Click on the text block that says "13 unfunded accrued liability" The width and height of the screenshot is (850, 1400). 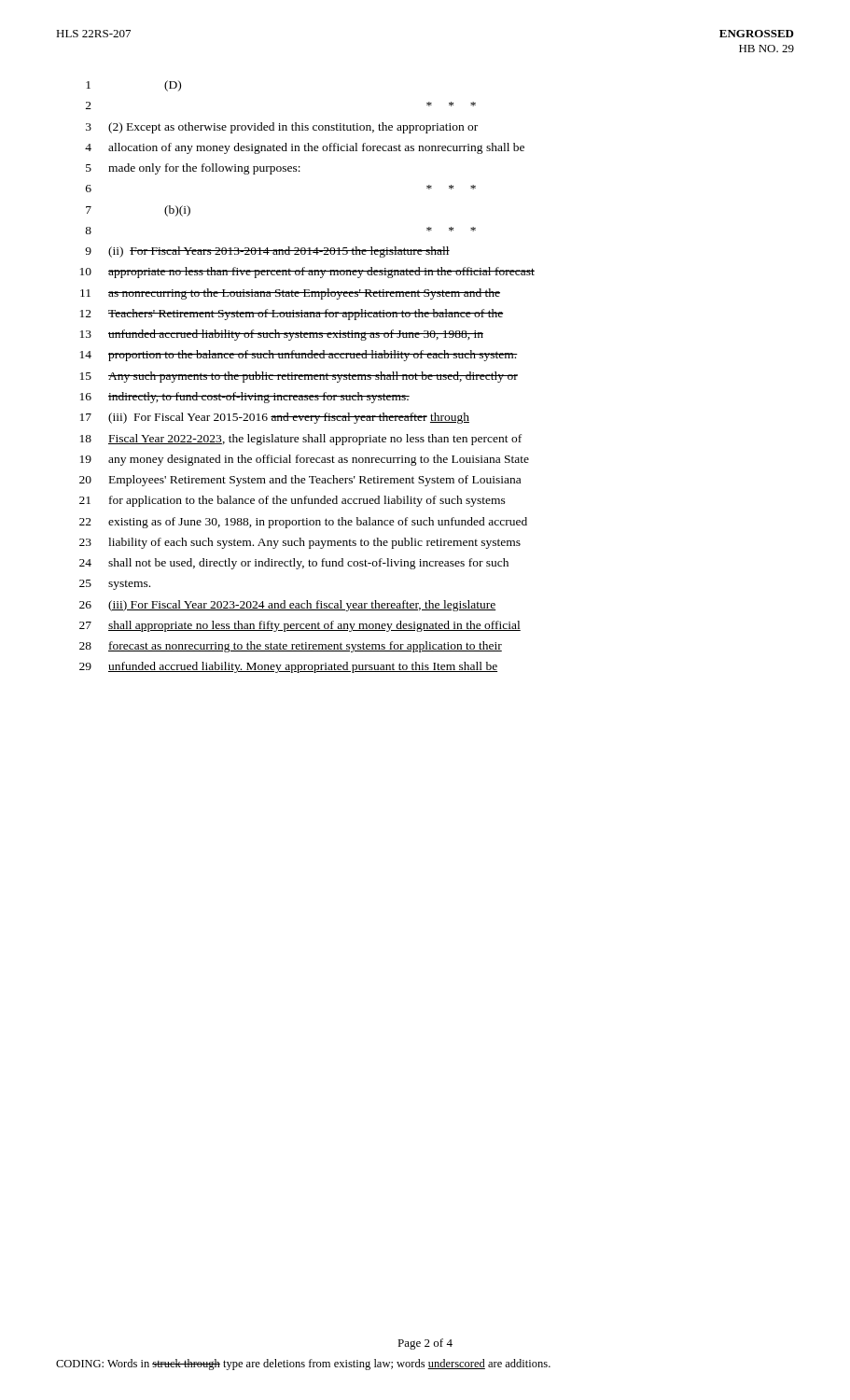coord(425,334)
